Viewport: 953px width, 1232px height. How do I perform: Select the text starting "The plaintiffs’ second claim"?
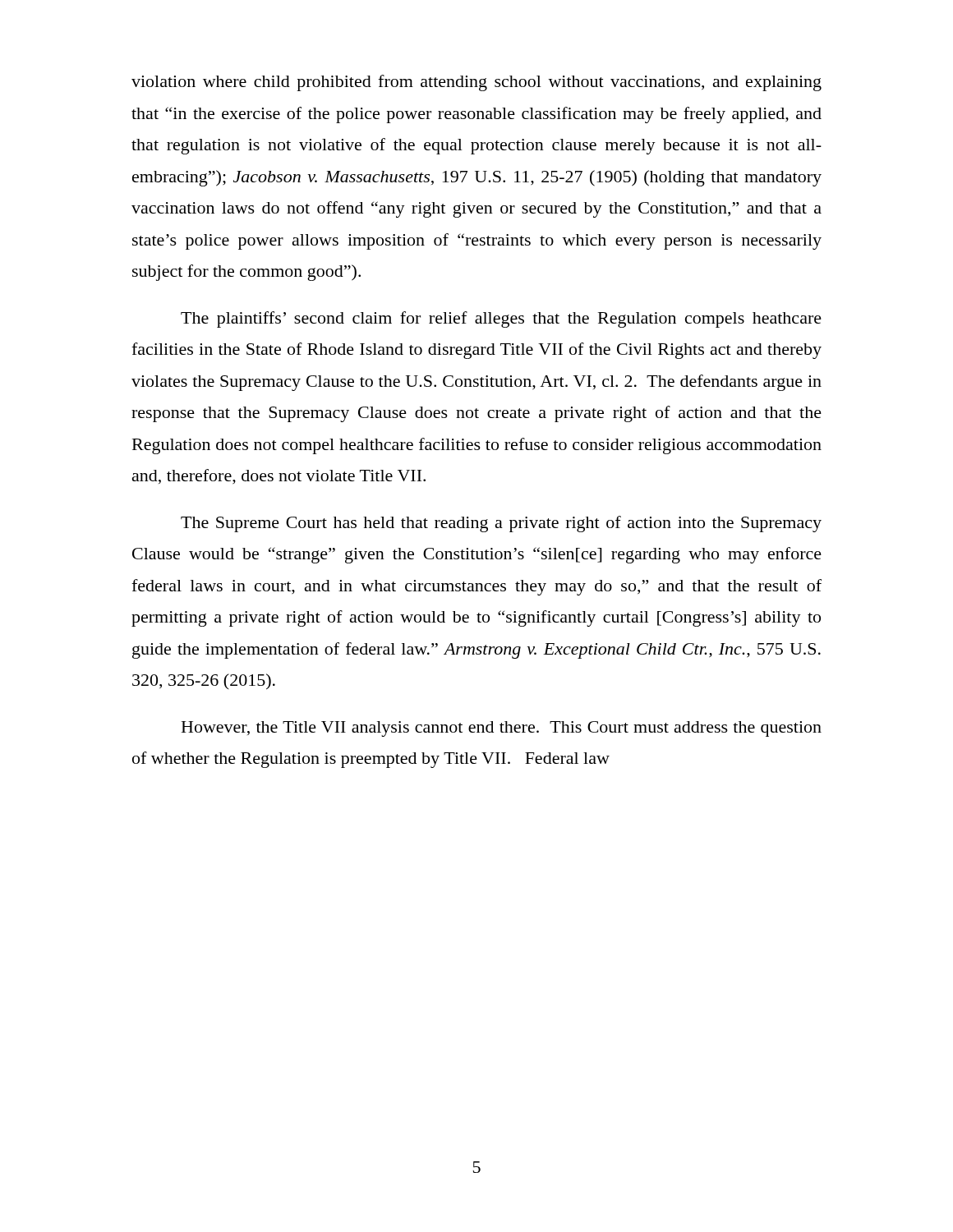coord(476,397)
